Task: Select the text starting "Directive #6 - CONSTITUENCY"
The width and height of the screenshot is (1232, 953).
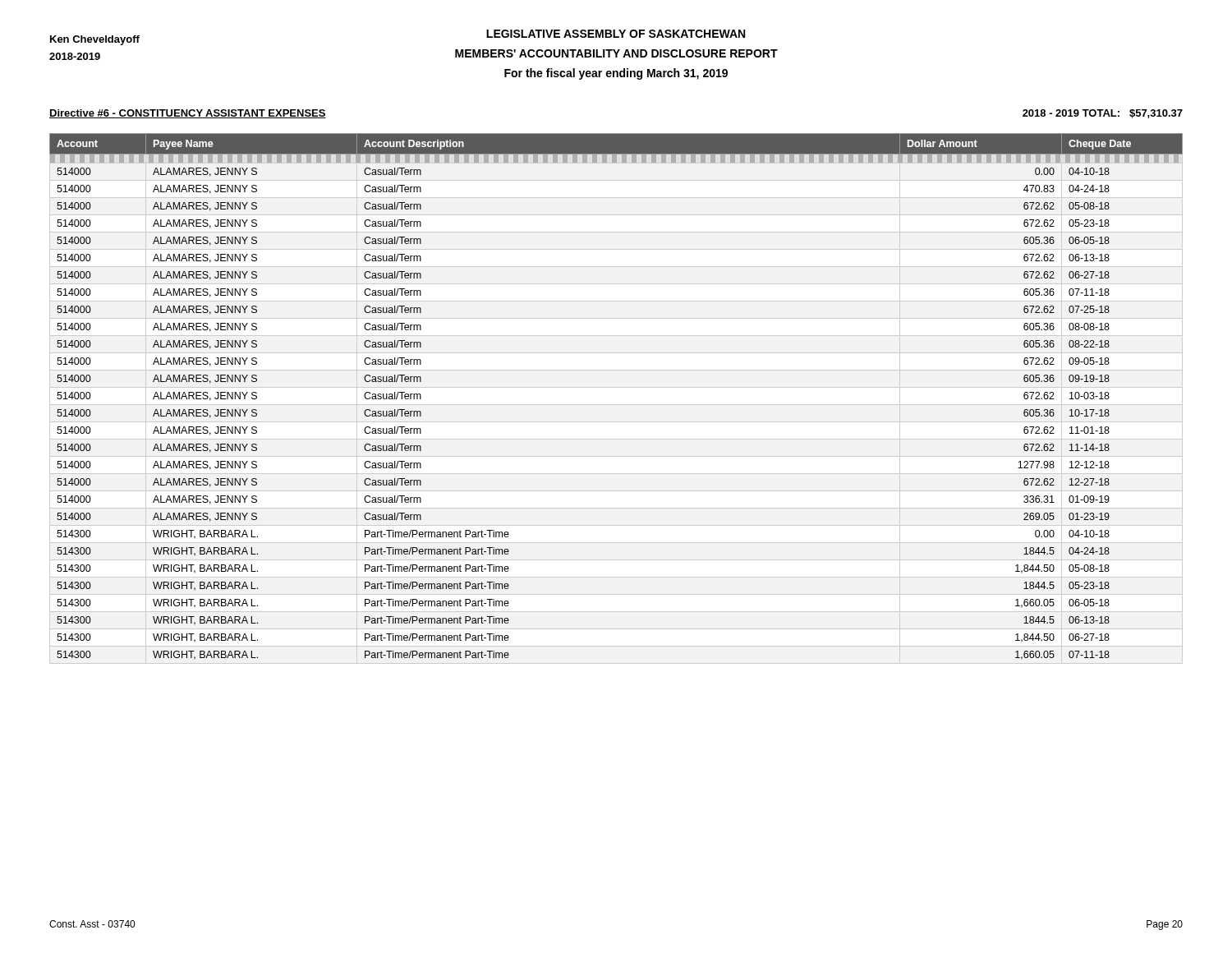Action: coord(188,114)
